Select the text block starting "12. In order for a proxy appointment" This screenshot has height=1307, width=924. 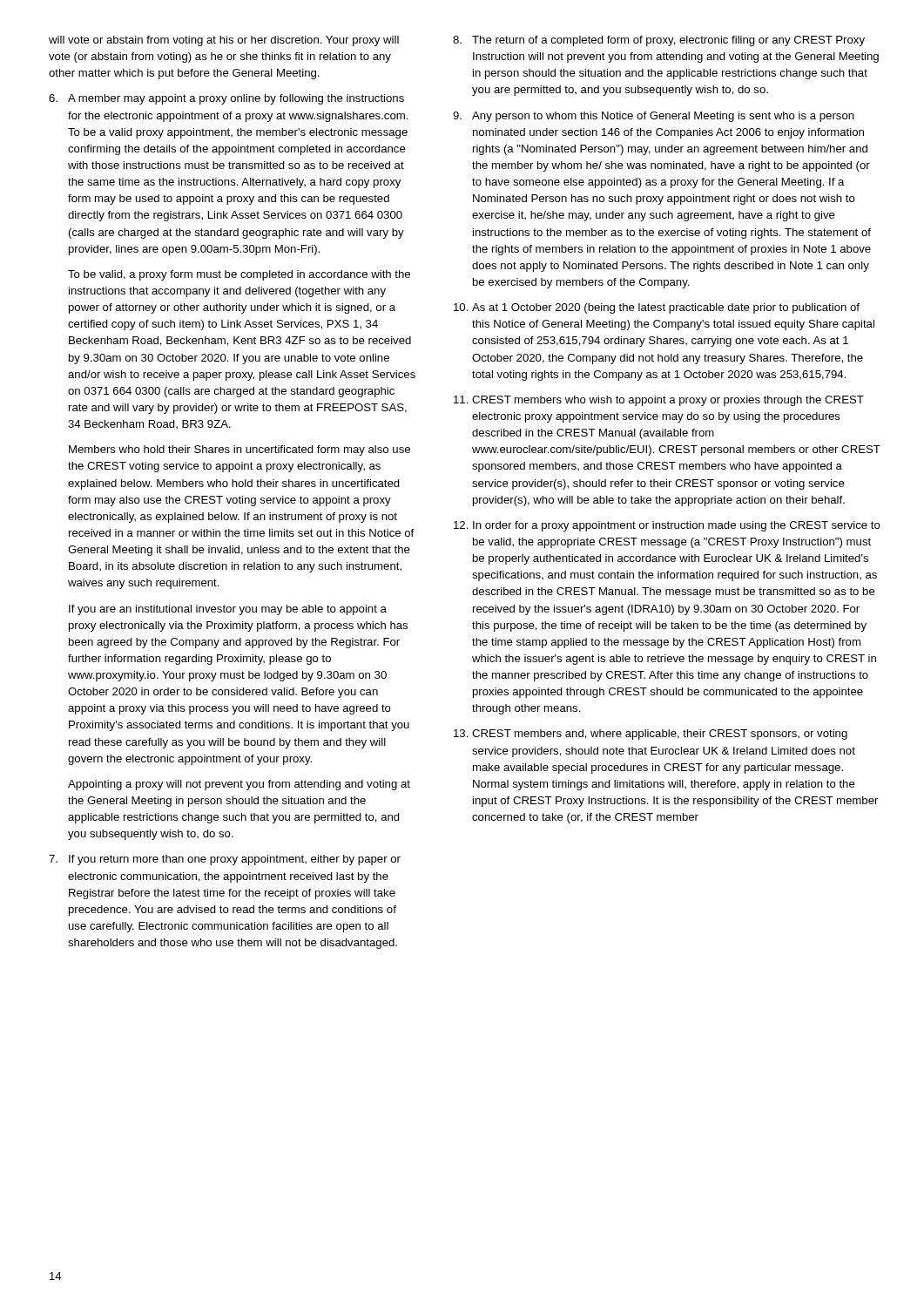pyautogui.click(x=667, y=617)
